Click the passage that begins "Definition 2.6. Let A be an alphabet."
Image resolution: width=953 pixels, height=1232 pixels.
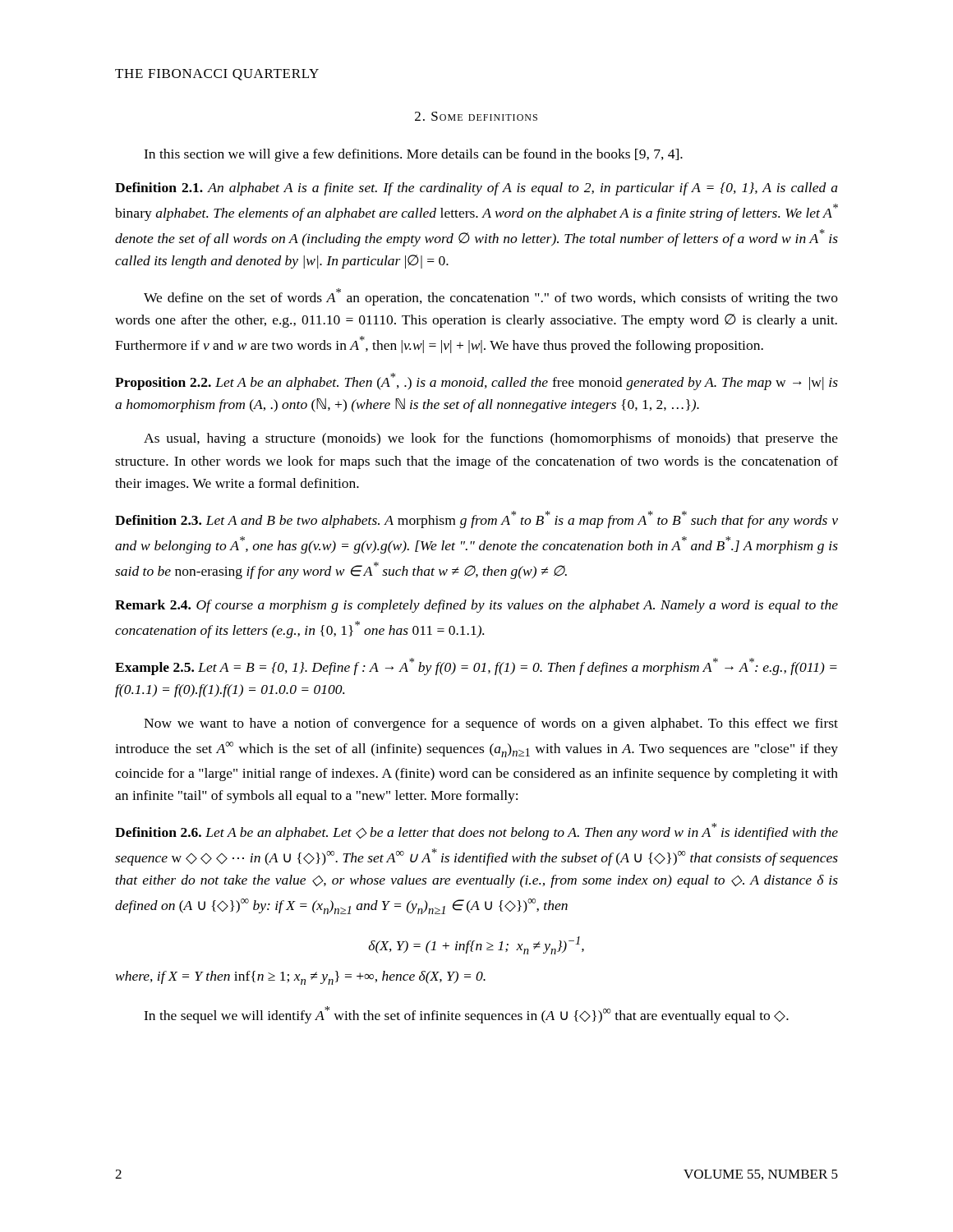pos(476,868)
